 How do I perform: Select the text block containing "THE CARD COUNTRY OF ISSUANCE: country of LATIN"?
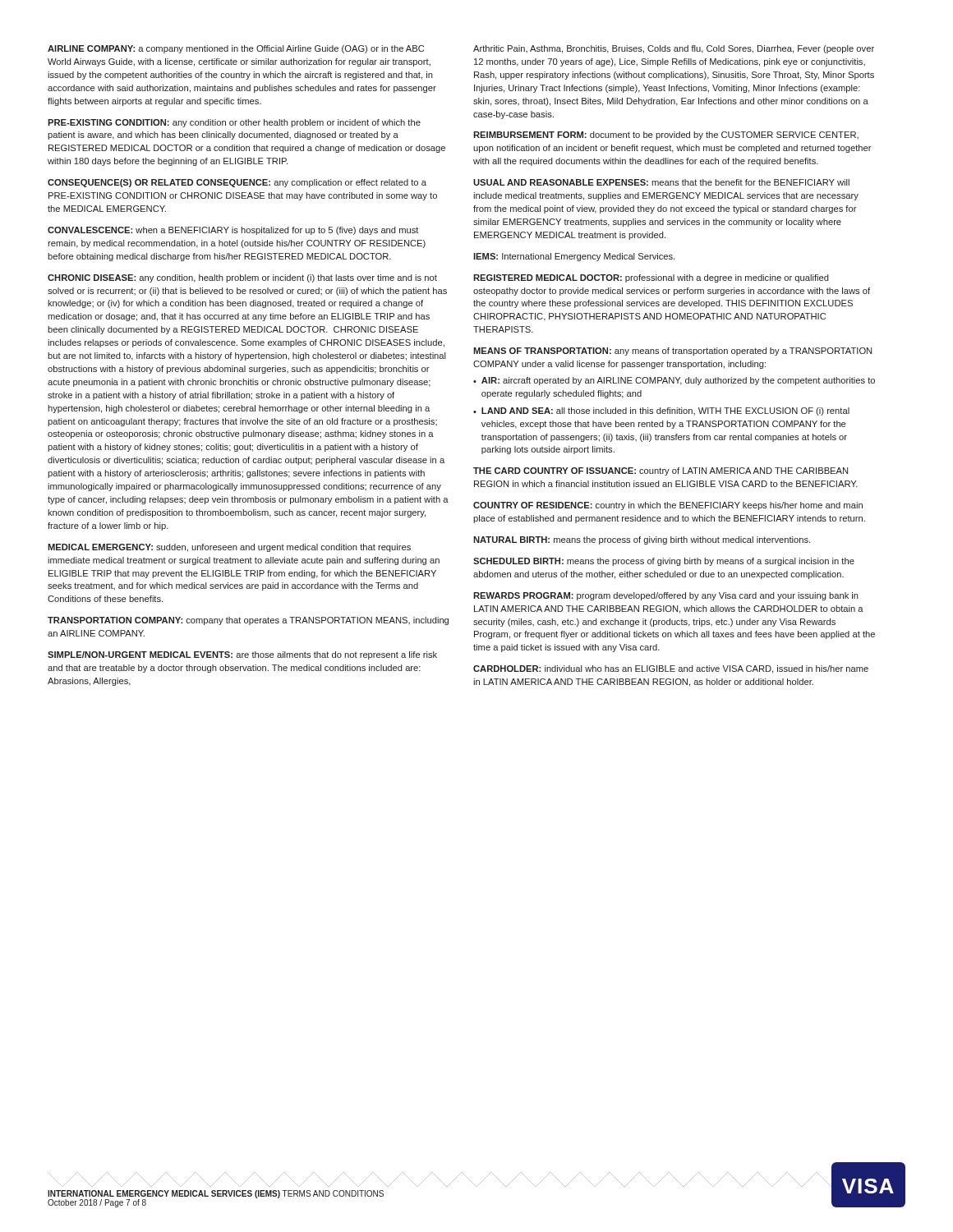675,478
